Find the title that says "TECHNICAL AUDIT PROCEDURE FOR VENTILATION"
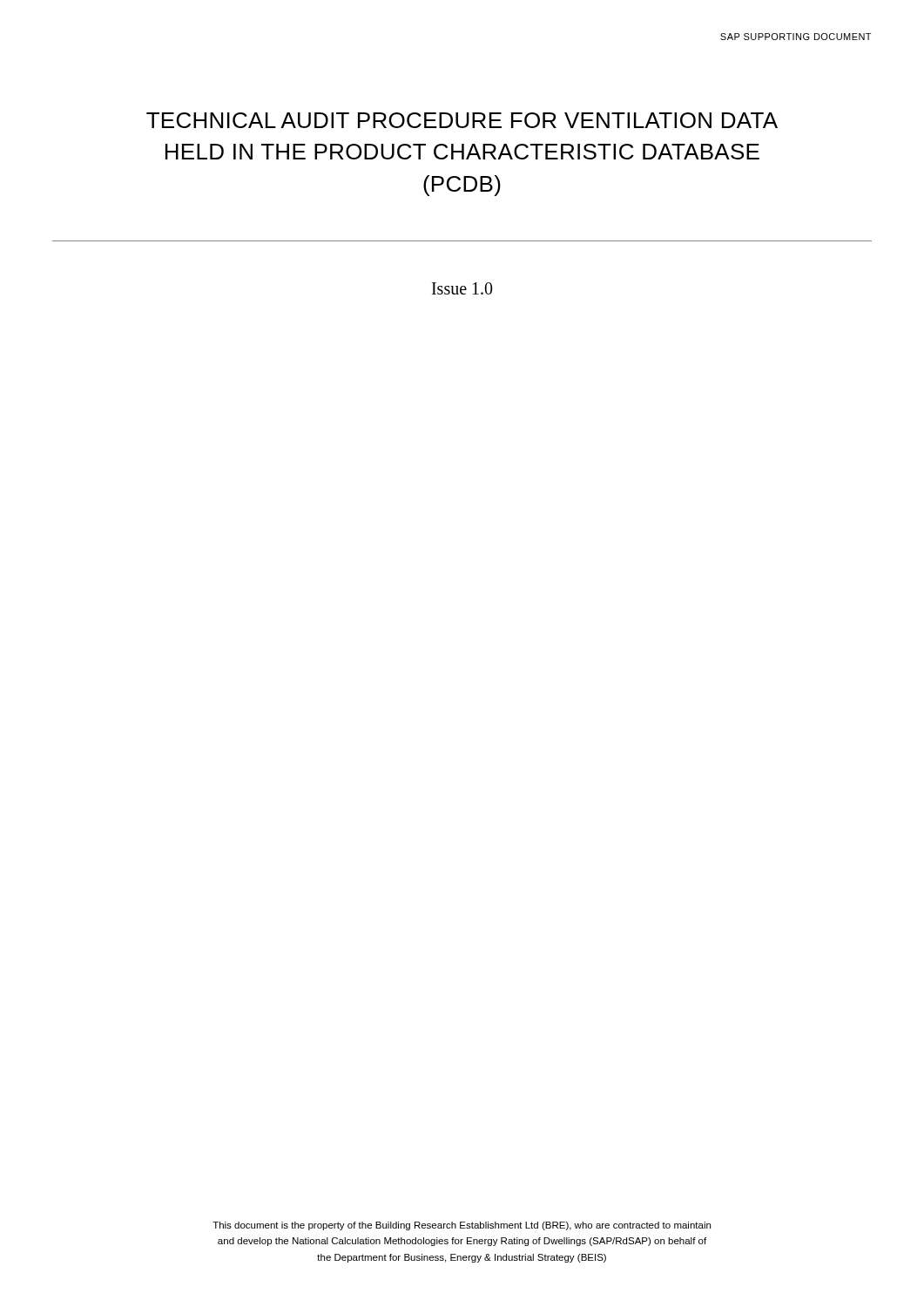 [462, 152]
